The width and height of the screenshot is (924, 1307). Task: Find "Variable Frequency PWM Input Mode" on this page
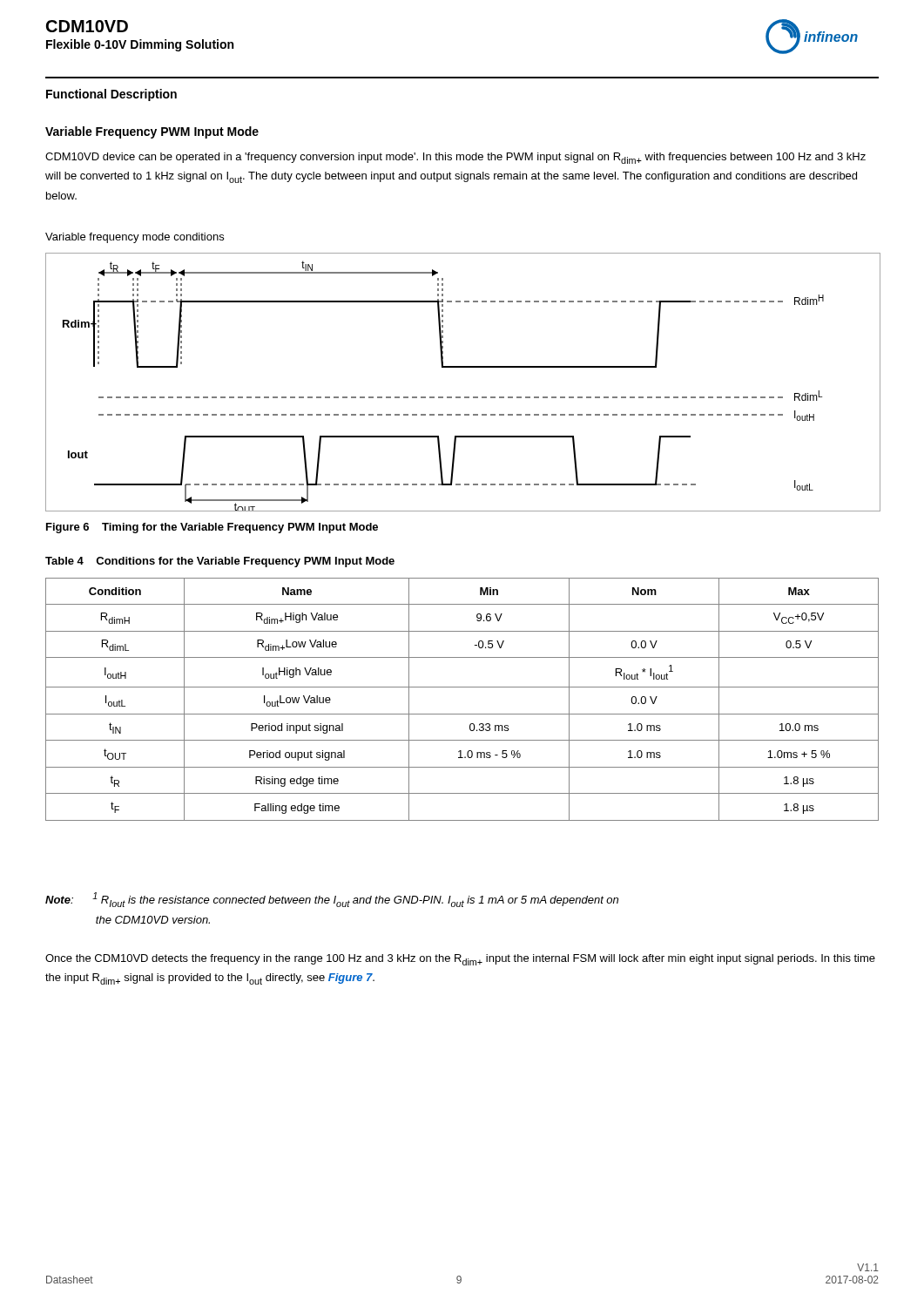click(152, 132)
